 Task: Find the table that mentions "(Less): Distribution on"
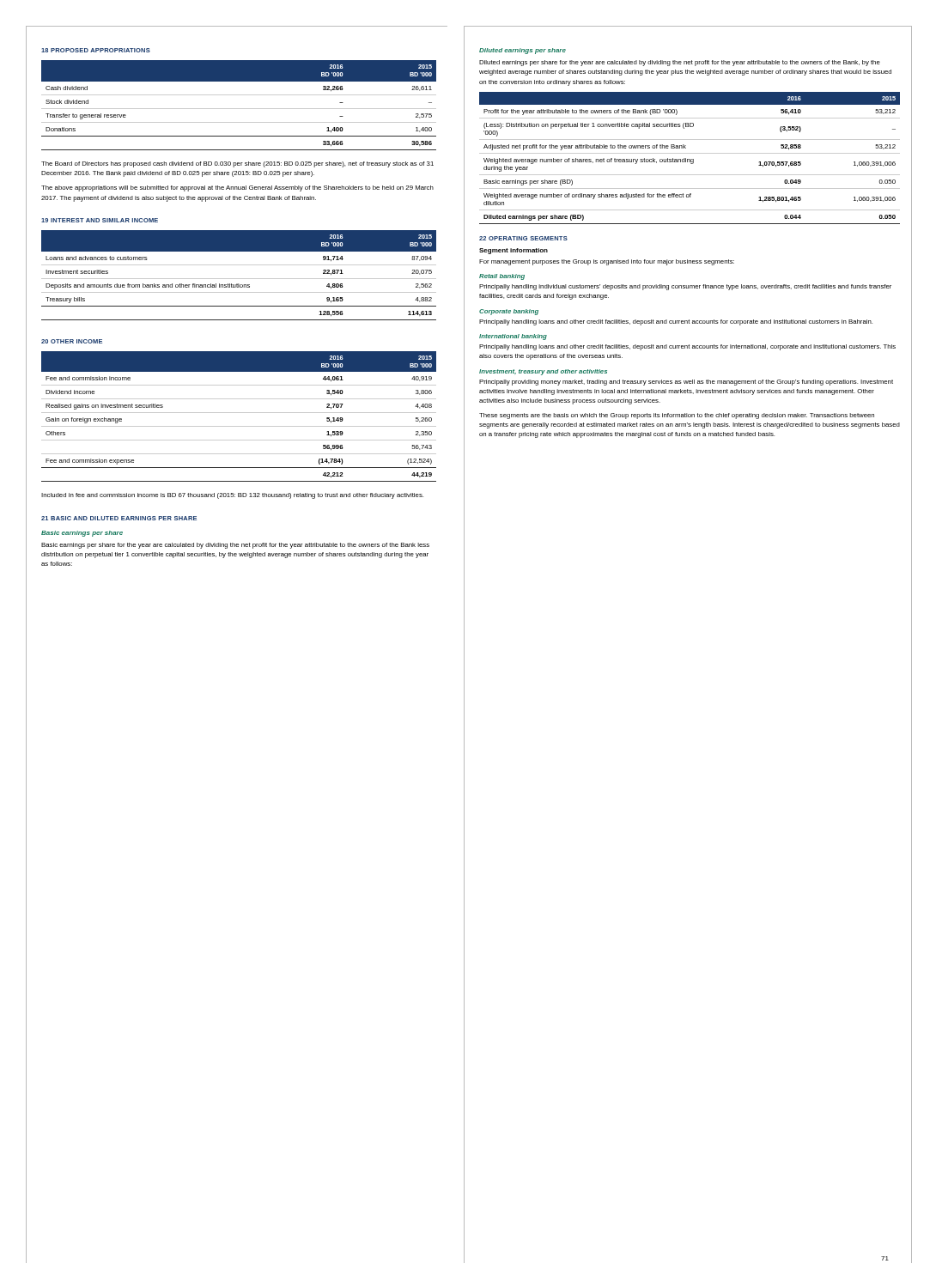tap(690, 158)
